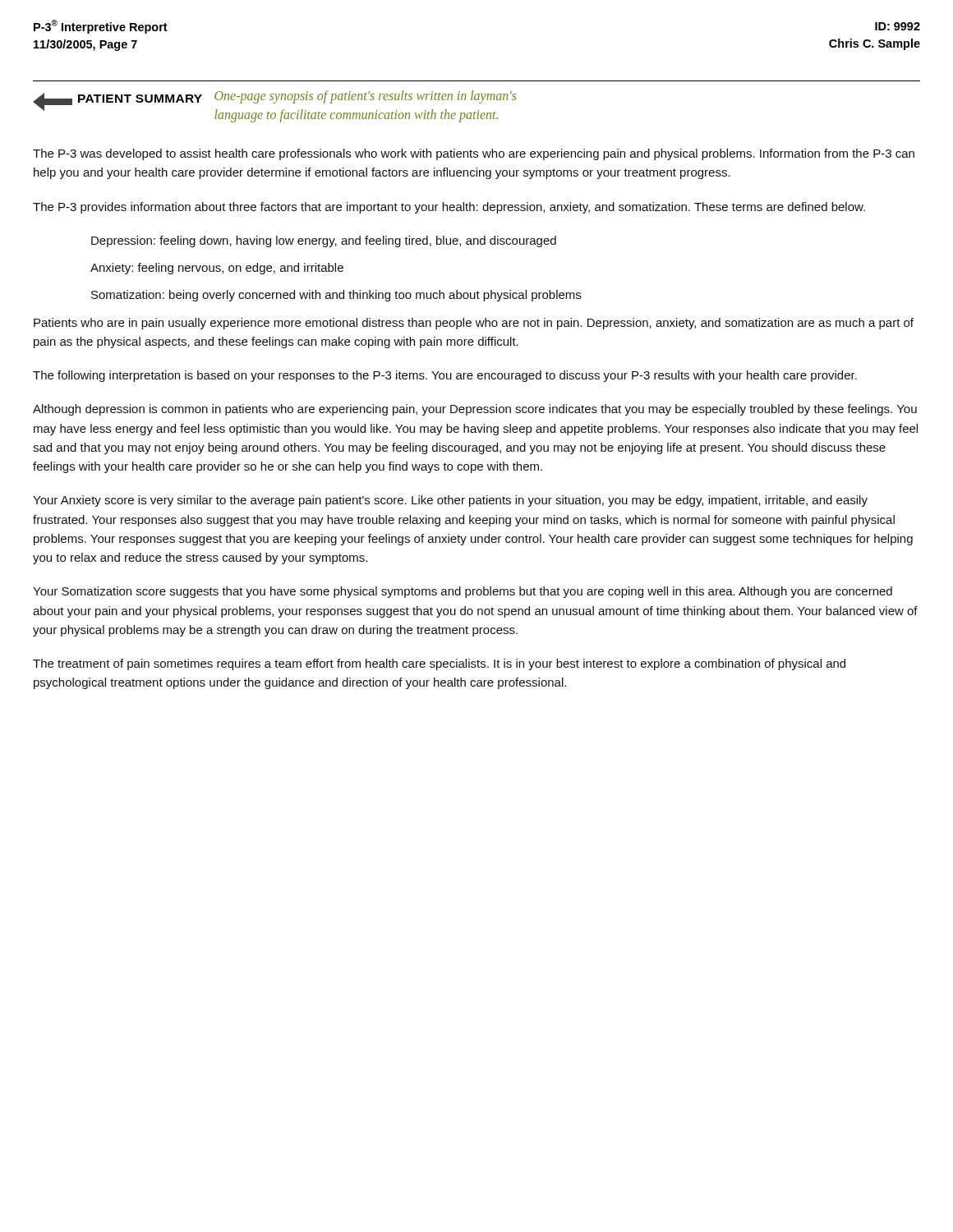This screenshot has height=1232, width=953.
Task: Where is the passage that starts "Somatization: being overly concerned with and thinking too"?
Action: click(x=336, y=295)
